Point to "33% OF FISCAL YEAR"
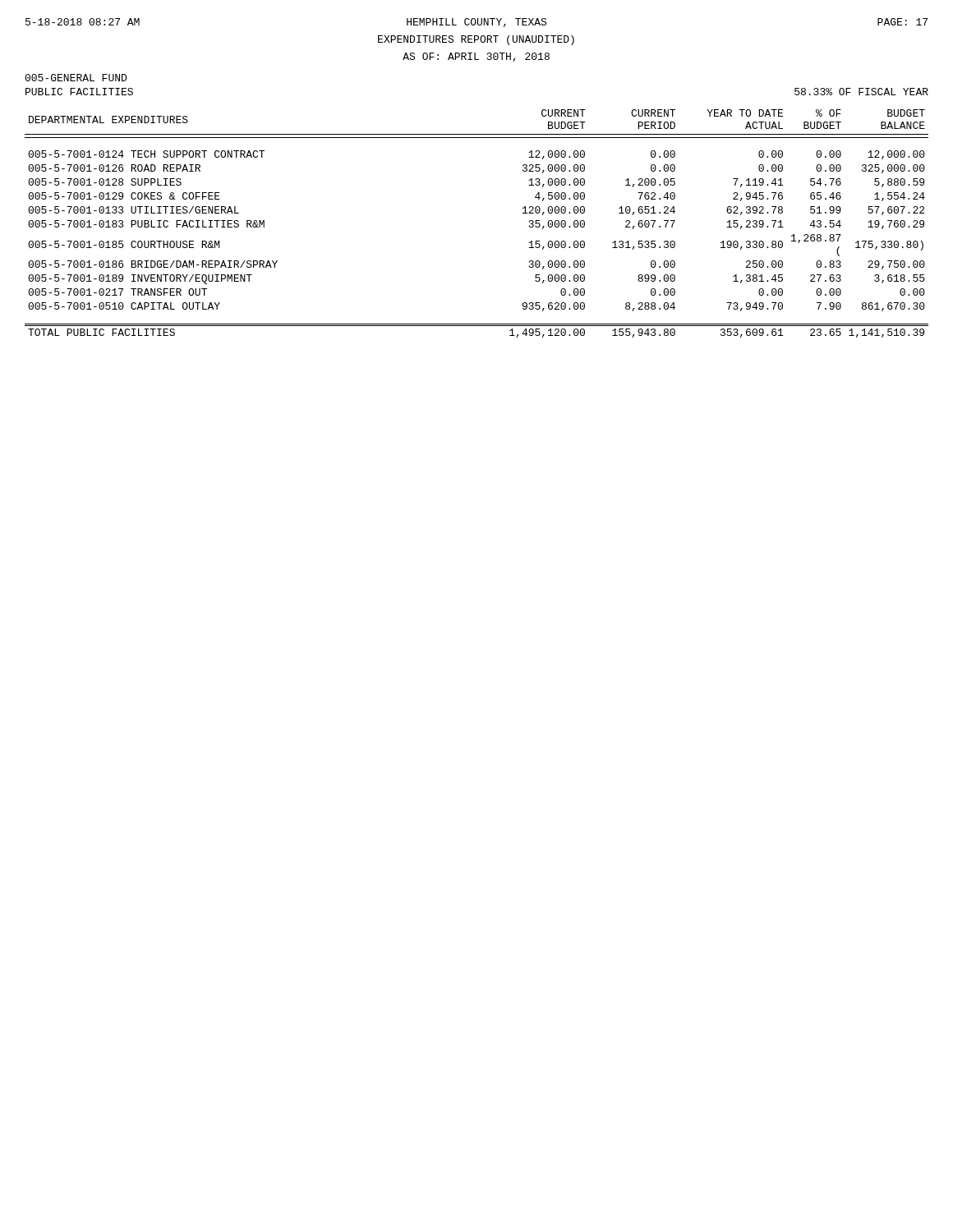The width and height of the screenshot is (953, 1232). [x=861, y=92]
